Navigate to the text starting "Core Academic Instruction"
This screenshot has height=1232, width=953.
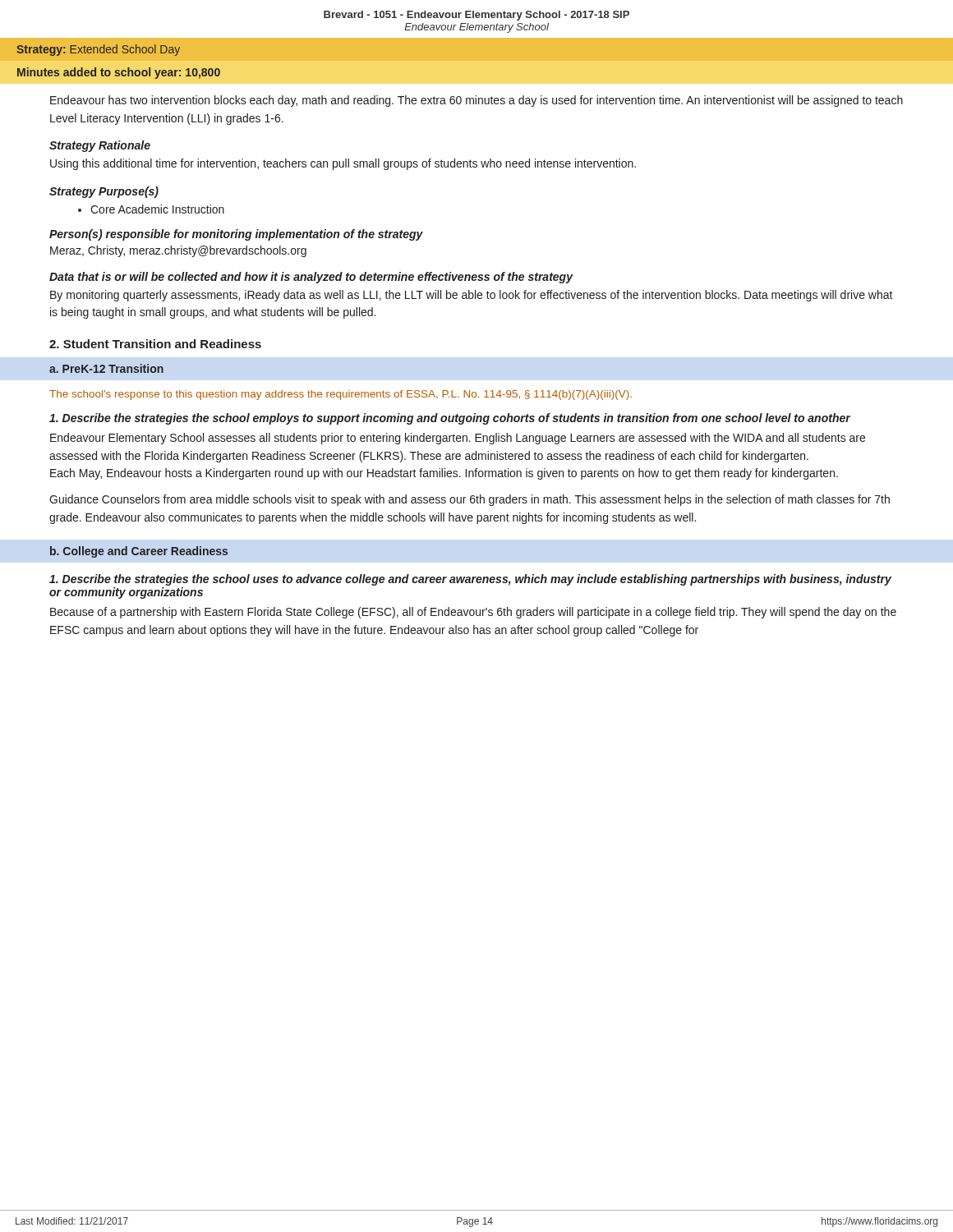[151, 209]
